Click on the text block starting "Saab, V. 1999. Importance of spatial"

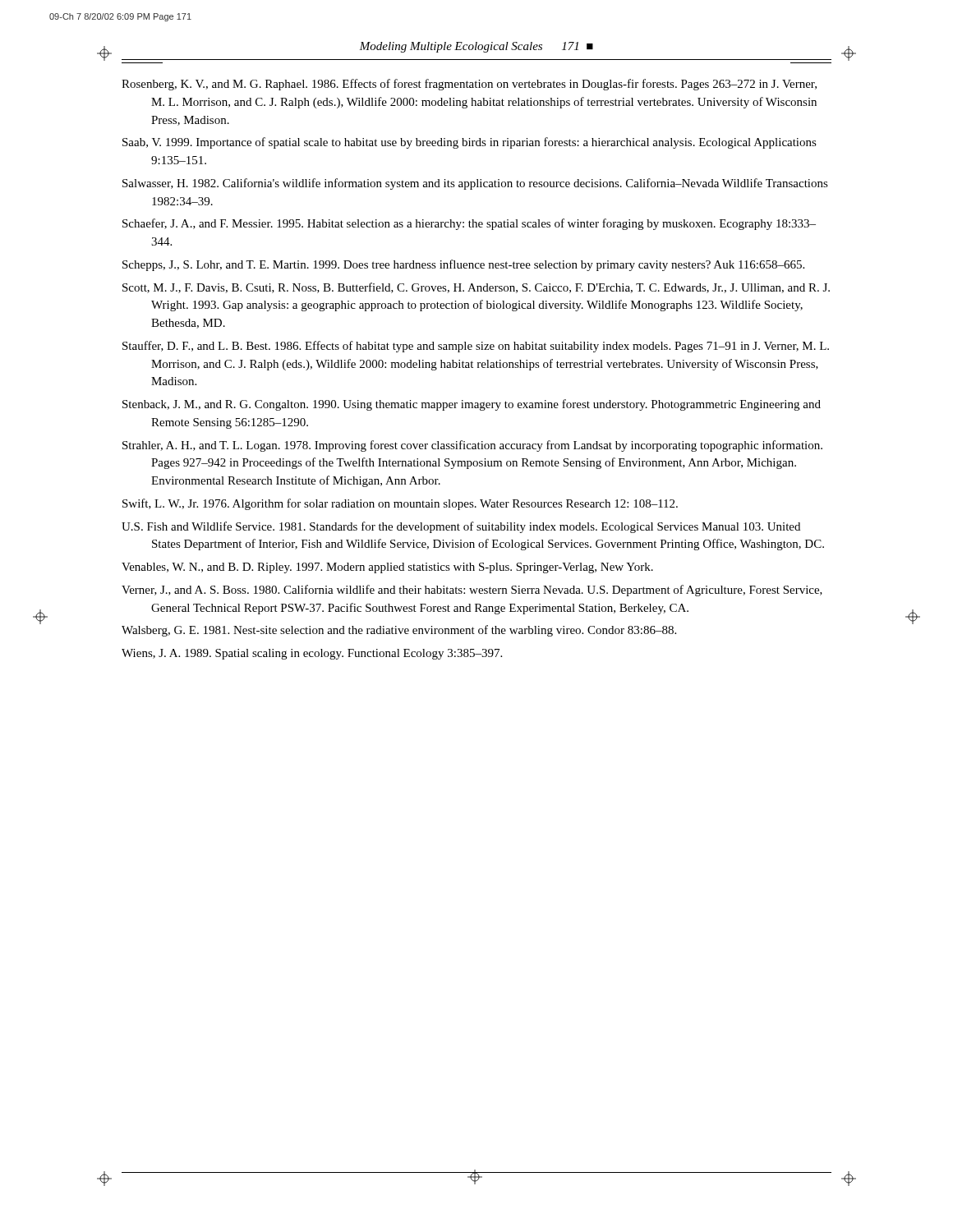[x=469, y=151]
